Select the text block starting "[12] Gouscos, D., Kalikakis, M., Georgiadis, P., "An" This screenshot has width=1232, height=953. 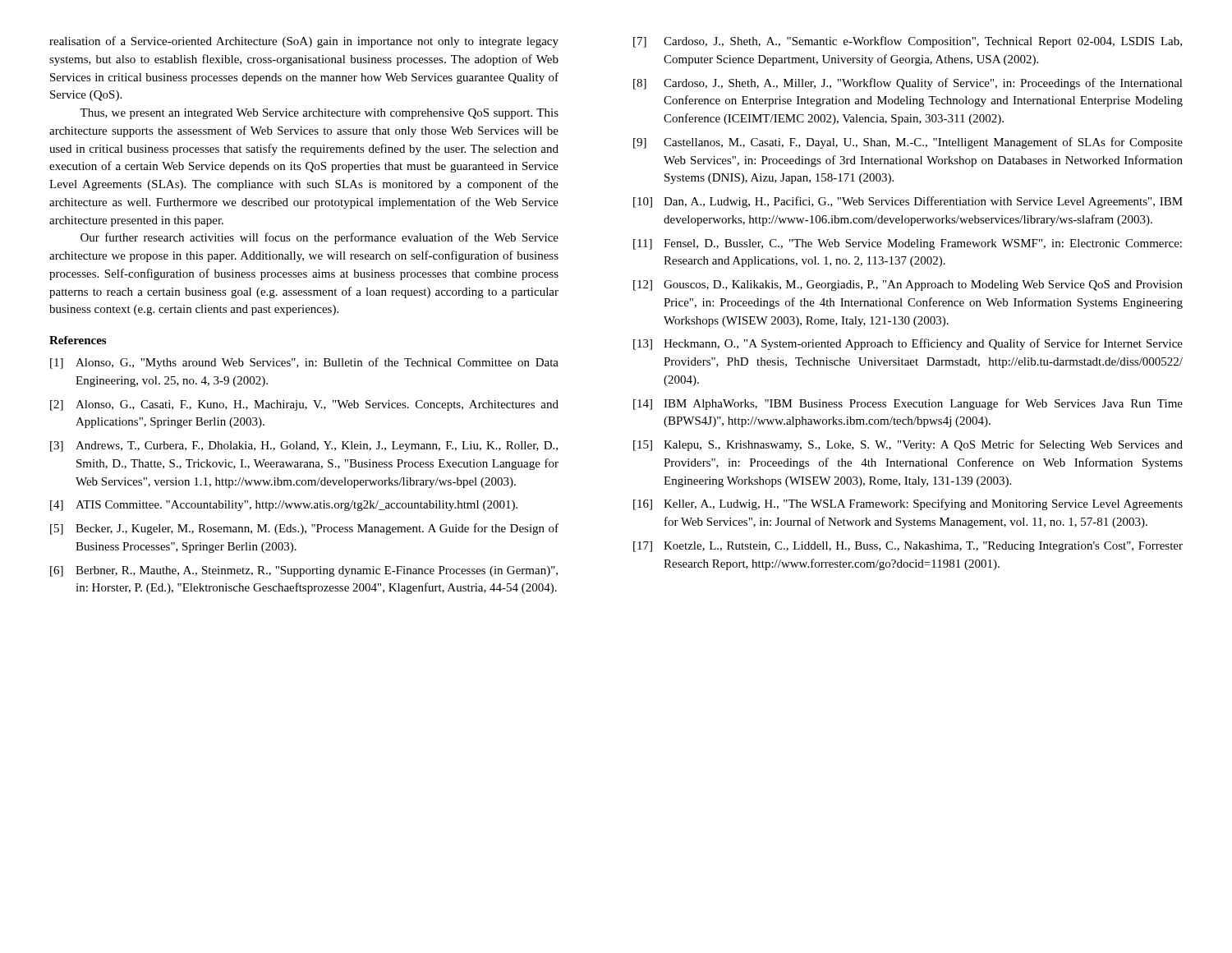click(908, 303)
